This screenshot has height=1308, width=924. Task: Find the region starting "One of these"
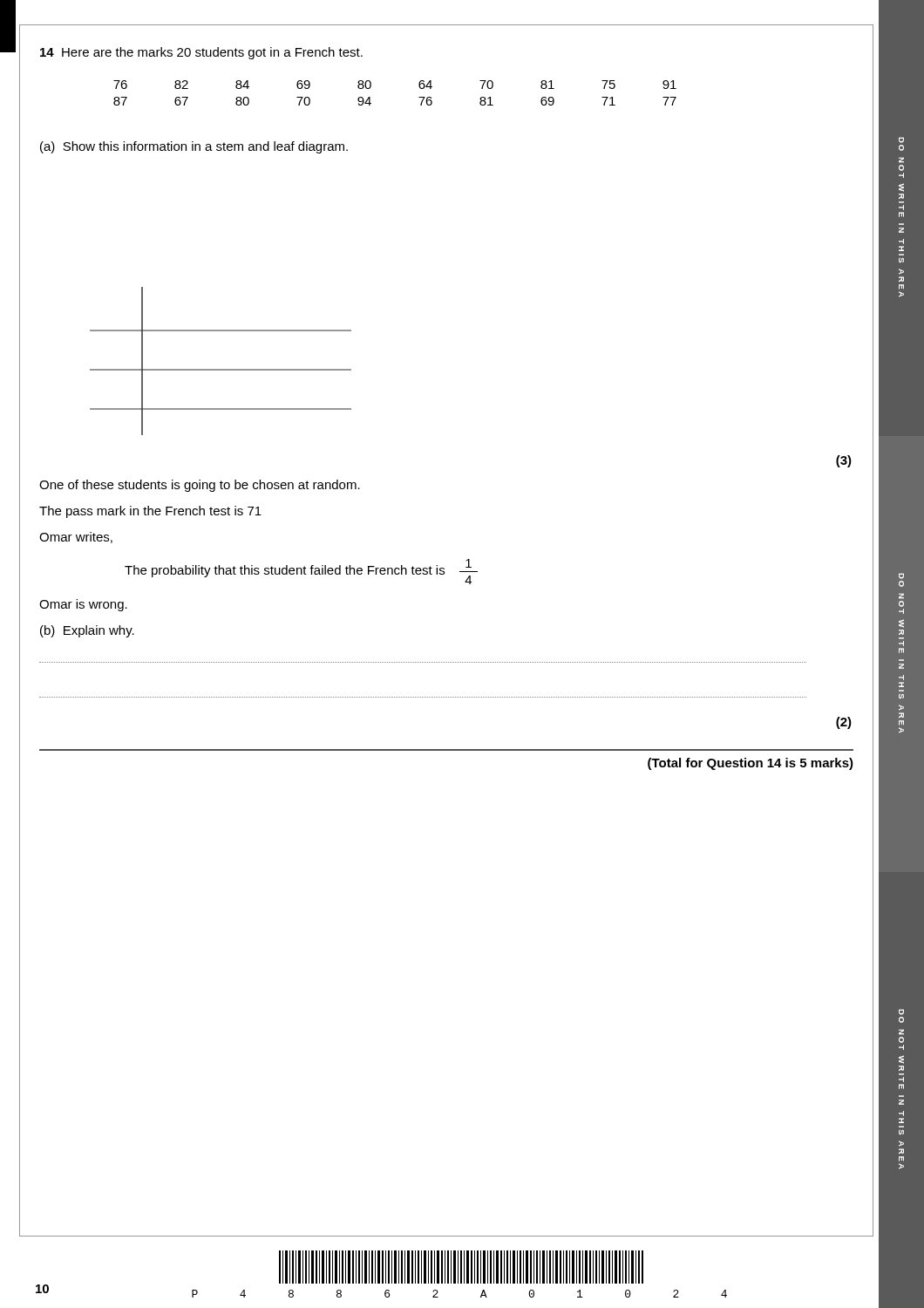[x=200, y=484]
